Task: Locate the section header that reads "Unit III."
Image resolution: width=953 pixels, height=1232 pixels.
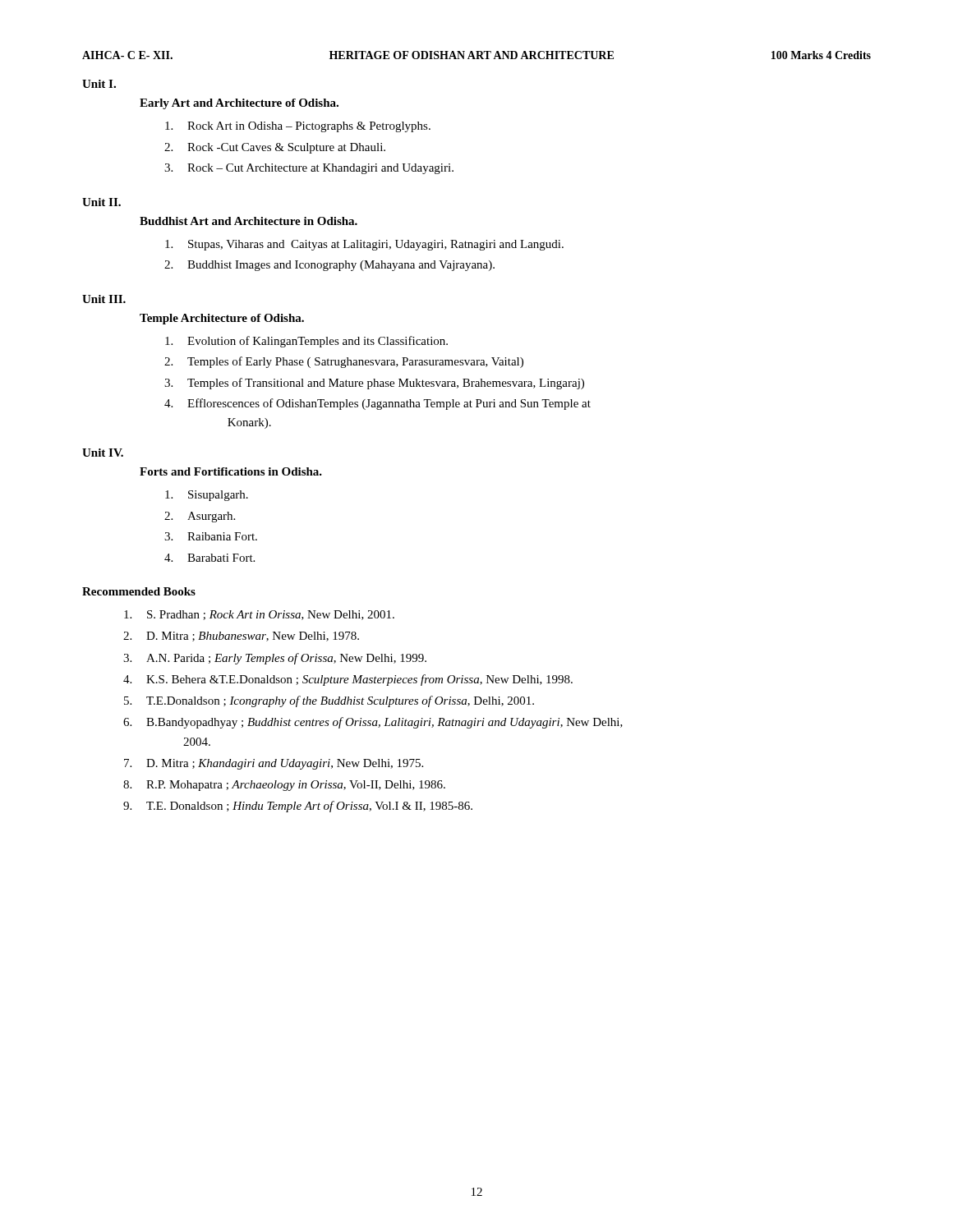Action: pyautogui.click(x=104, y=299)
